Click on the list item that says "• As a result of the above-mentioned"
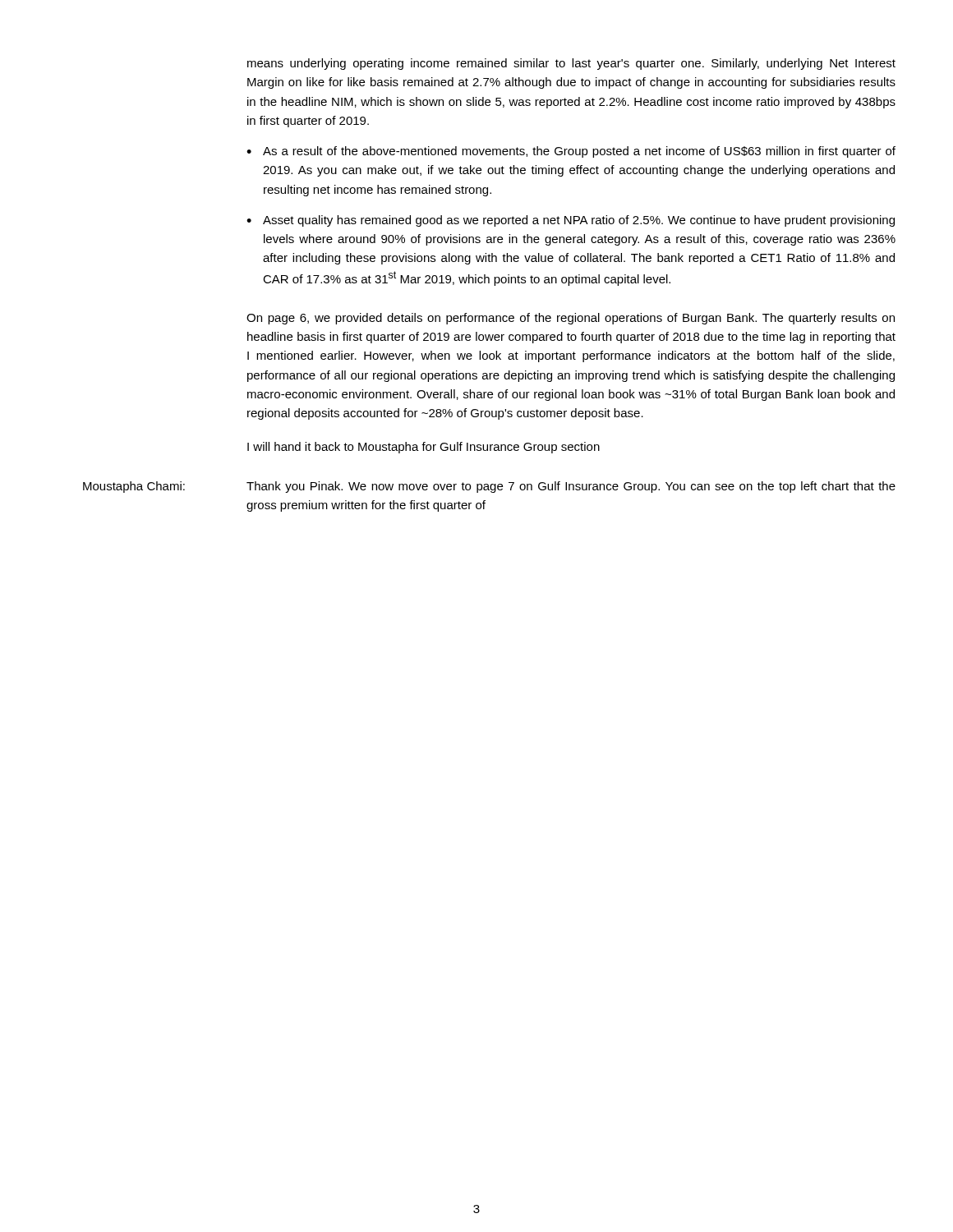 click(x=571, y=170)
